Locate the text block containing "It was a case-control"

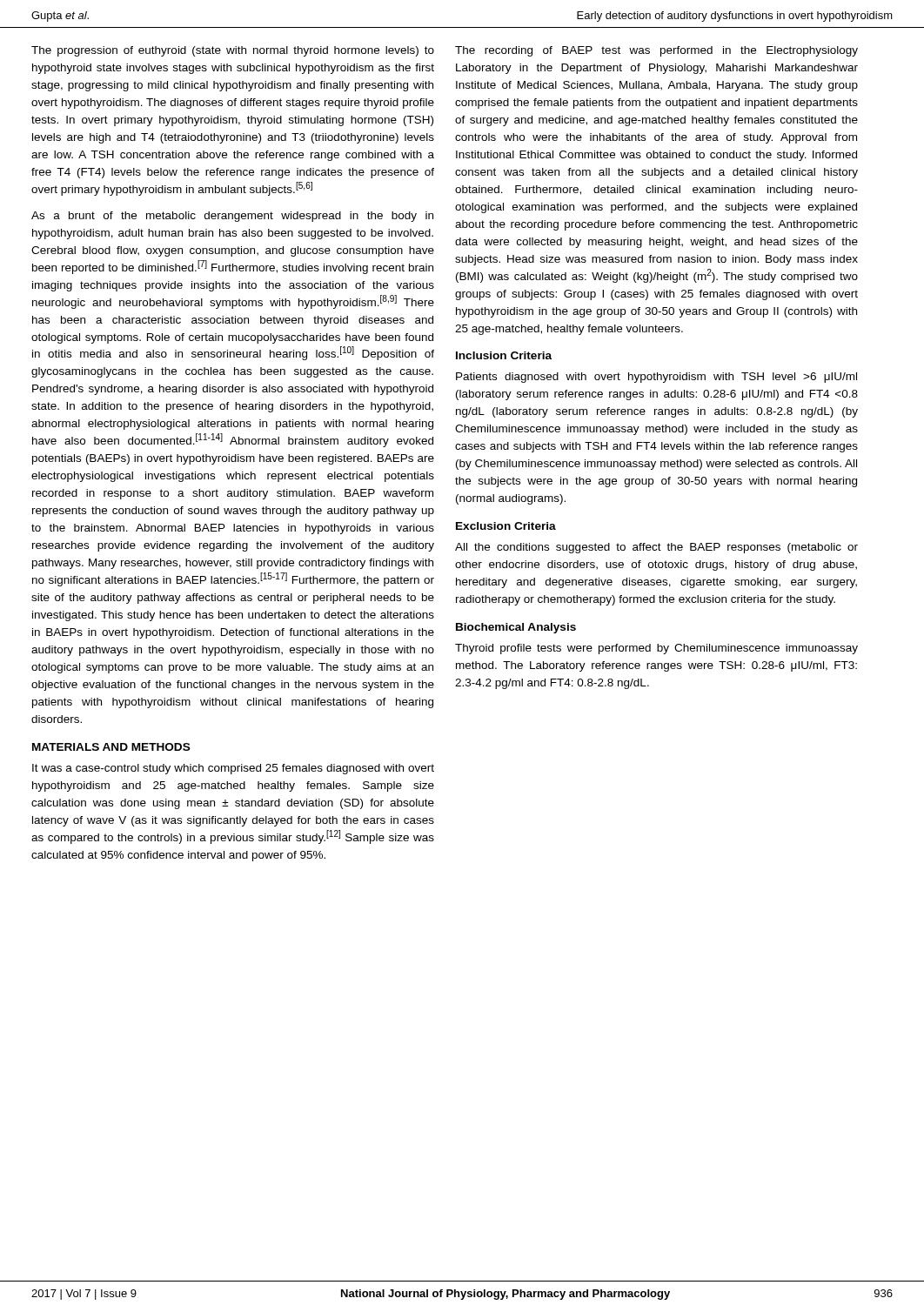[x=233, y=811]
